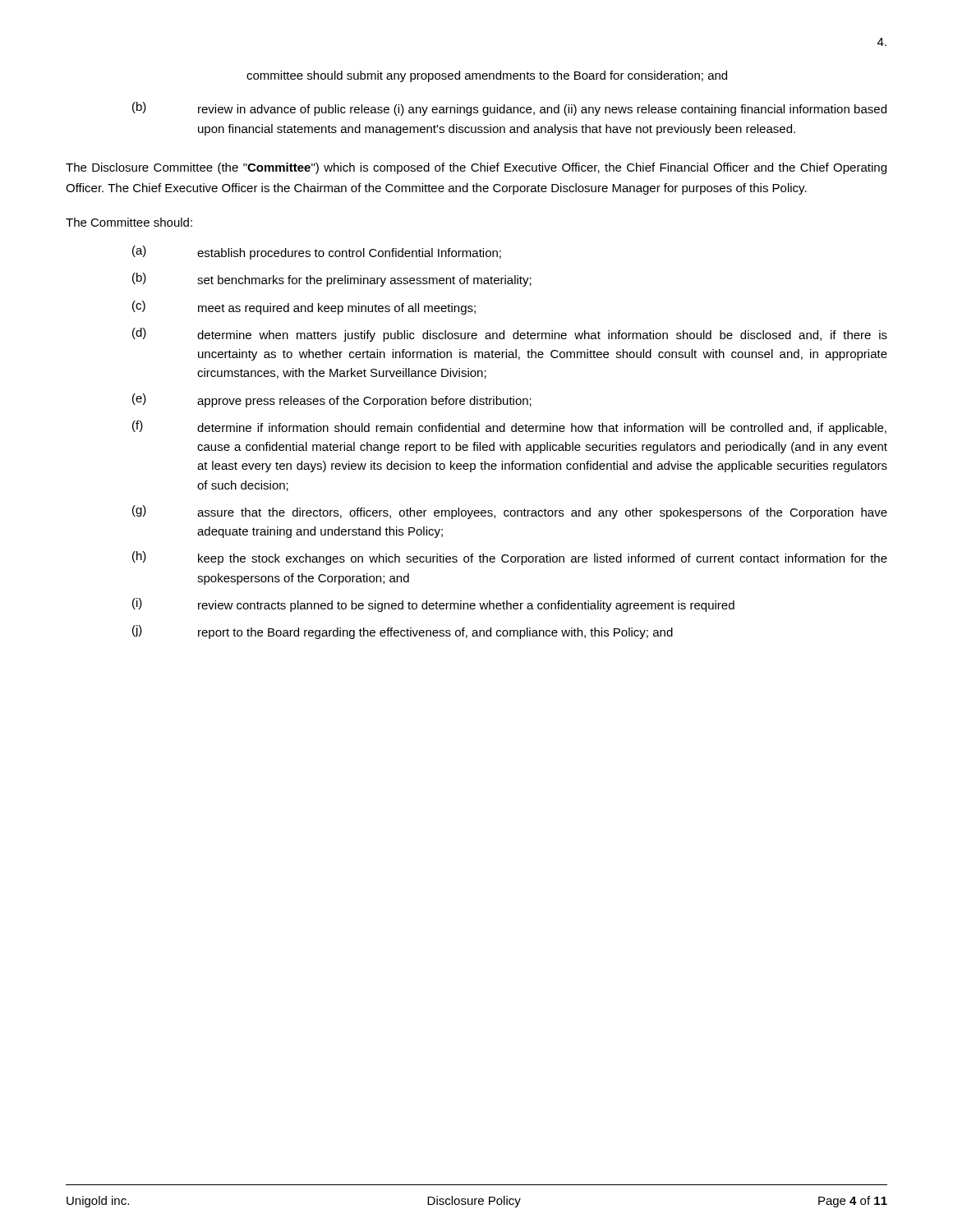This screenshot has height=1232, width=953.
Task: Click on the region starting "(d) determine when matters justify public disclosure"
Action: pyautogui.click(x=476, y=354)
